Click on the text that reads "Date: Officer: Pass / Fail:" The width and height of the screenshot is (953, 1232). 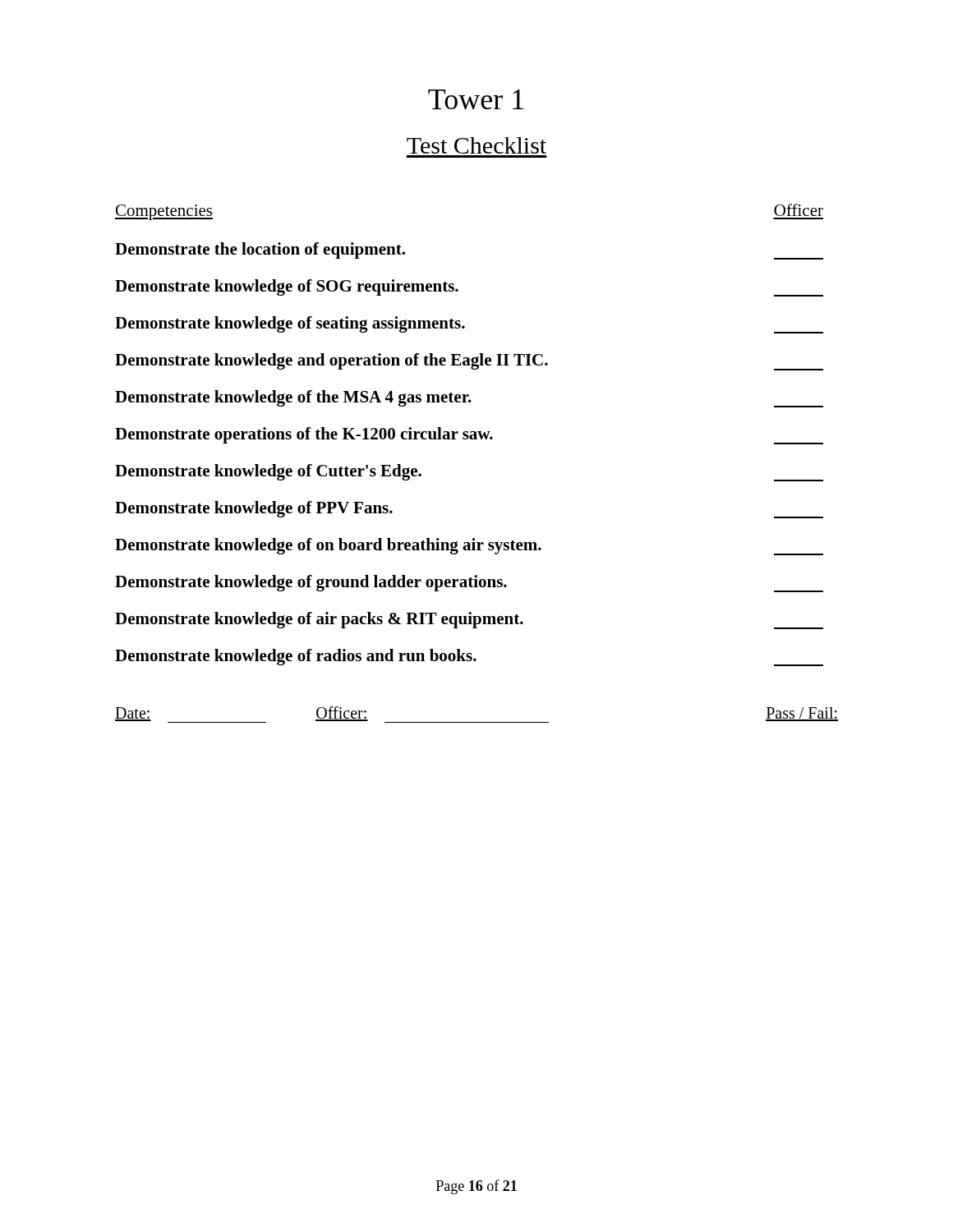tap(476, 713)
